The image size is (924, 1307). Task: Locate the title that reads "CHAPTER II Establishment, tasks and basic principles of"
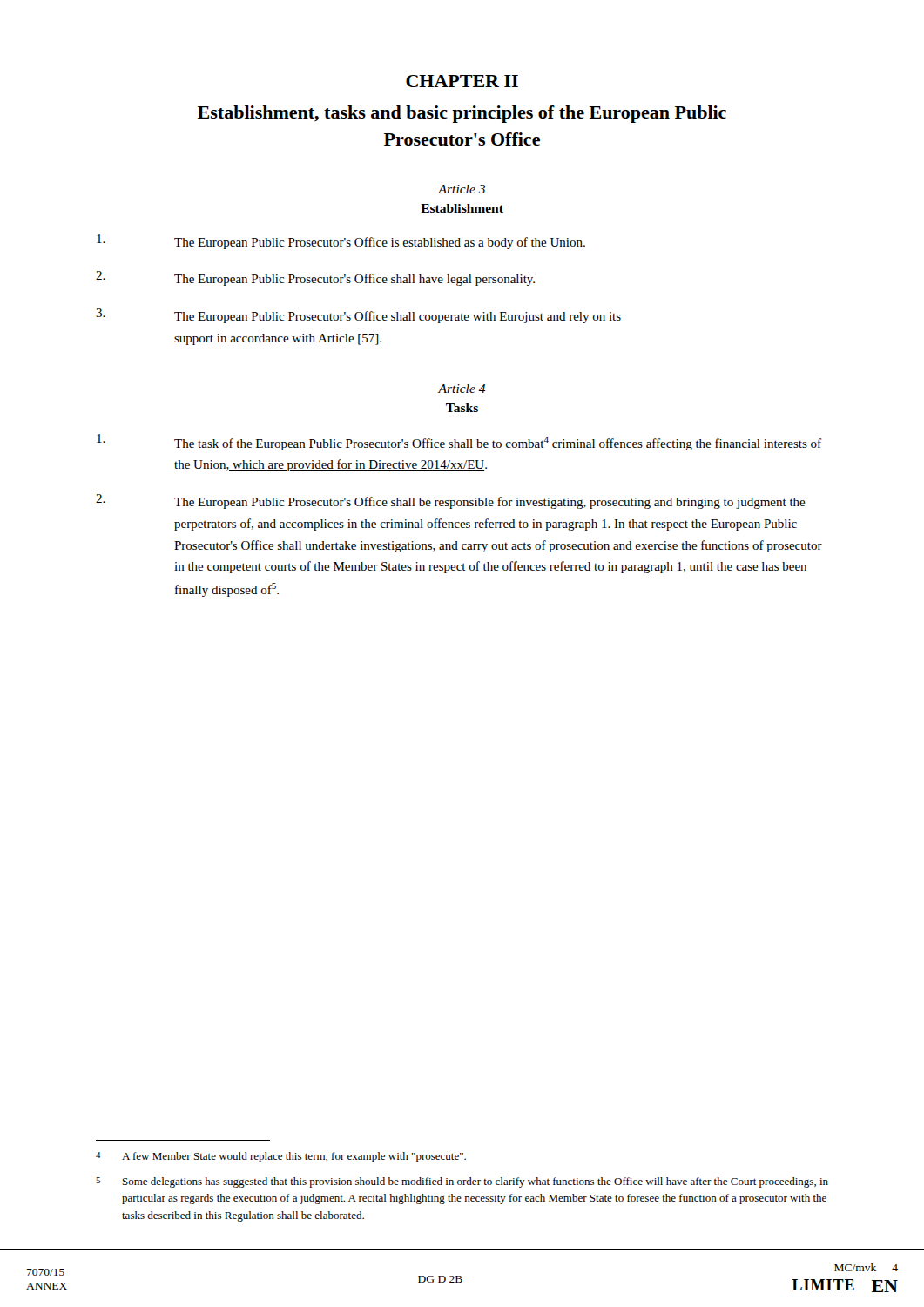(462, 111)
